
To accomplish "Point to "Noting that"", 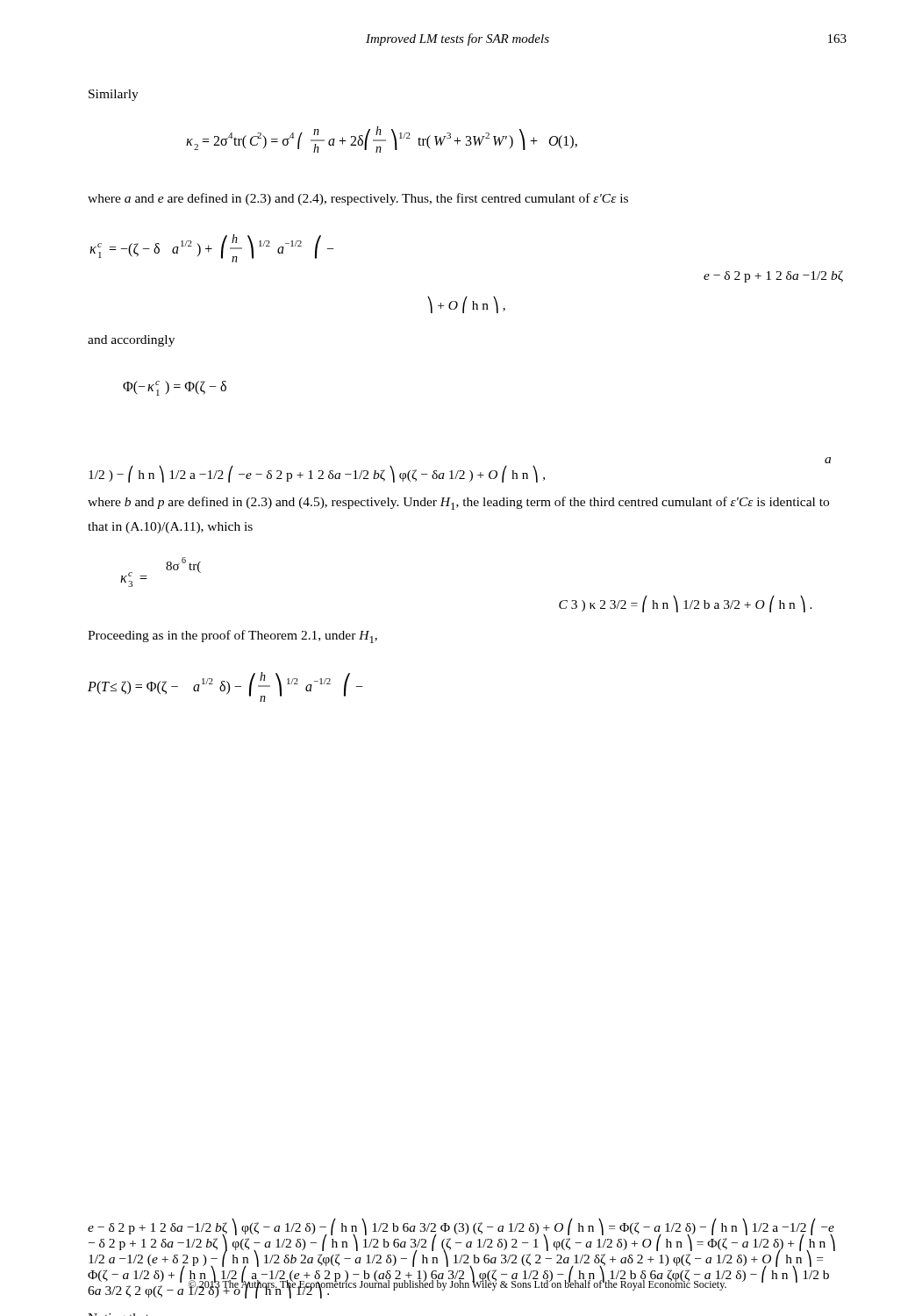I will tap(119, 1313).
